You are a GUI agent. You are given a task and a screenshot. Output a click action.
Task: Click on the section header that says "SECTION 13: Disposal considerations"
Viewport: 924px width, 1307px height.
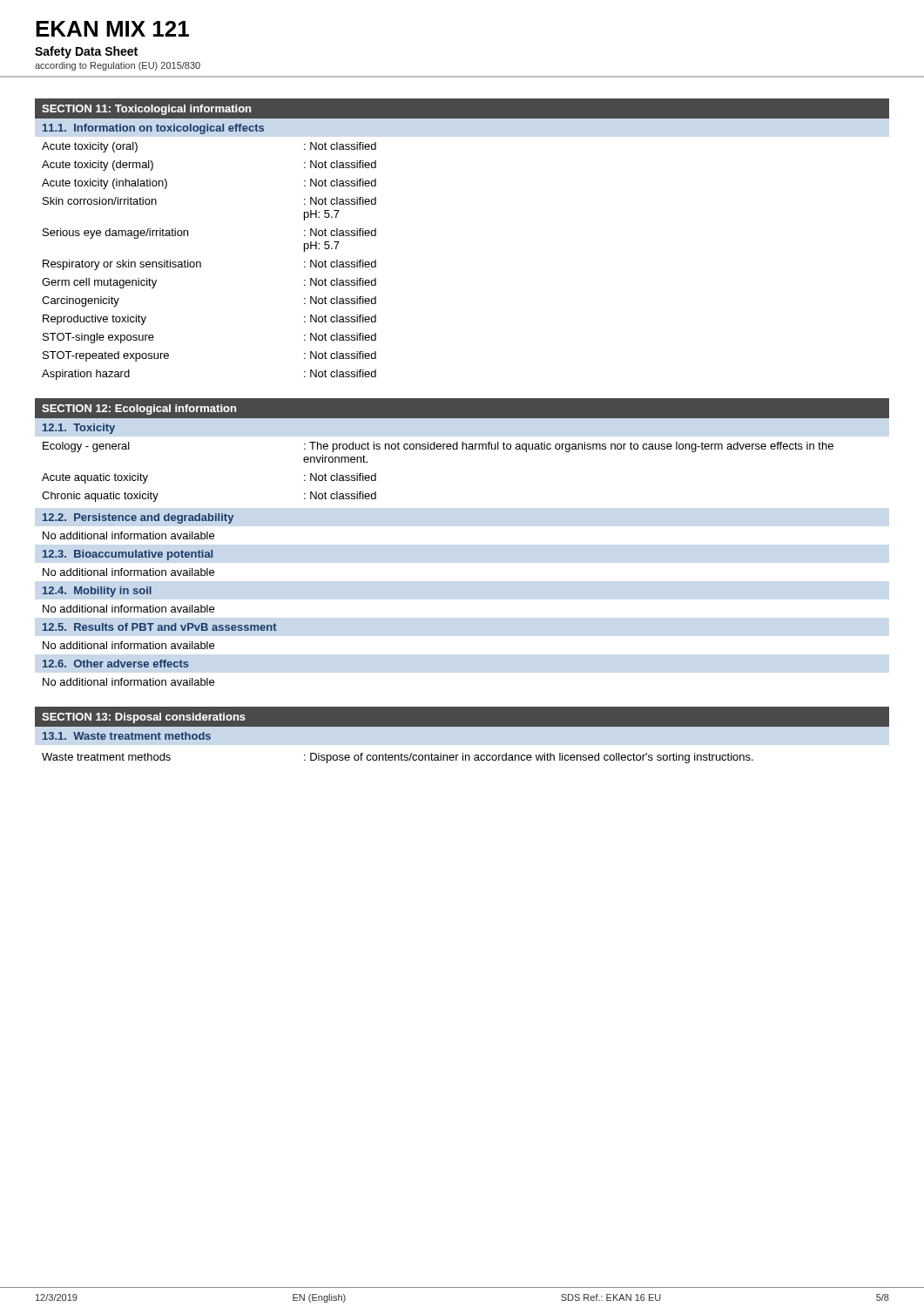(x=144, y=717)
